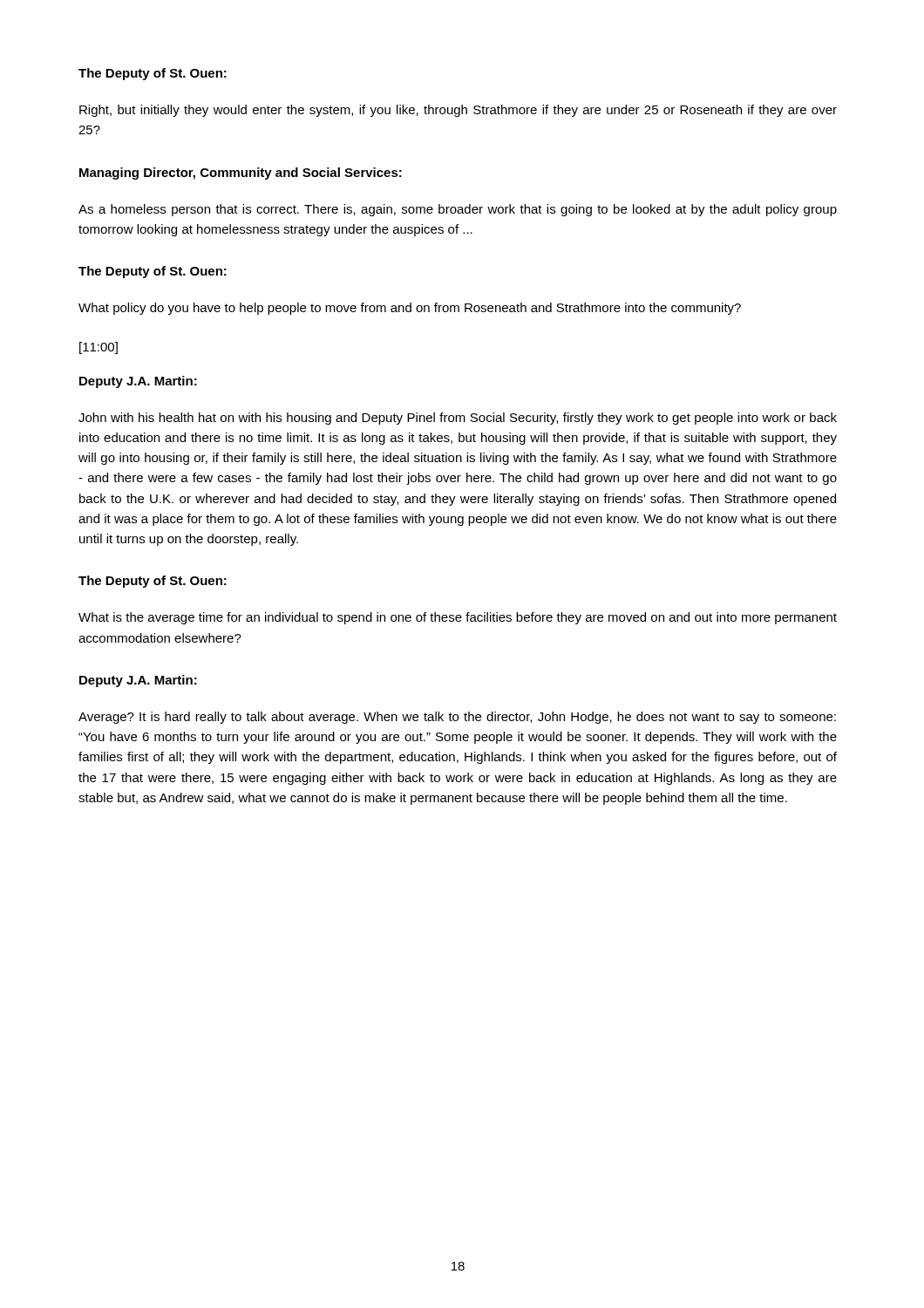This screenshot has width=924, height=1308.
Task: Click on the passage starting "Managing Director, Community and Social Services:"
Action: click(241, 174)
